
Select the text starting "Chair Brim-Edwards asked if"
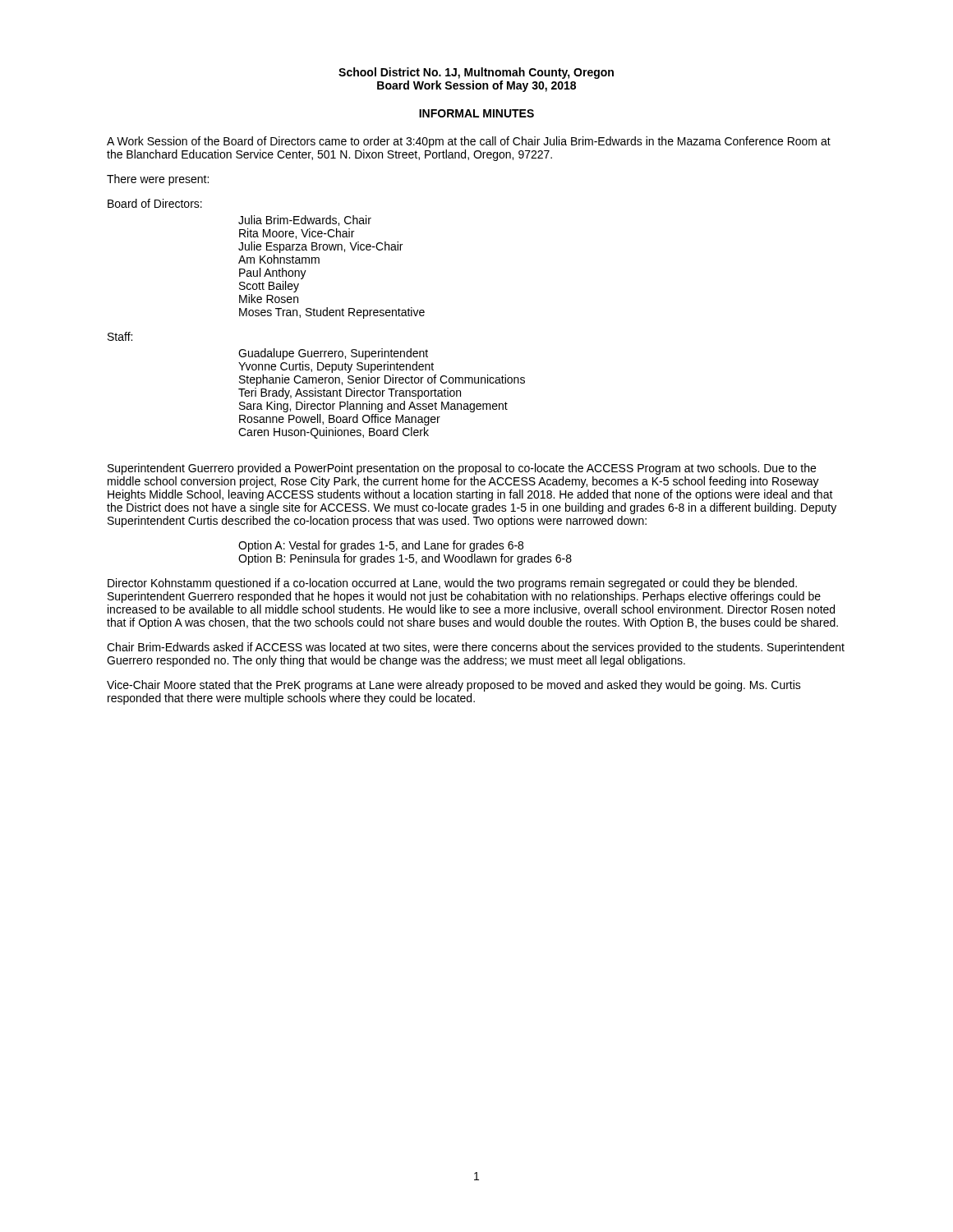coord(476,654)
